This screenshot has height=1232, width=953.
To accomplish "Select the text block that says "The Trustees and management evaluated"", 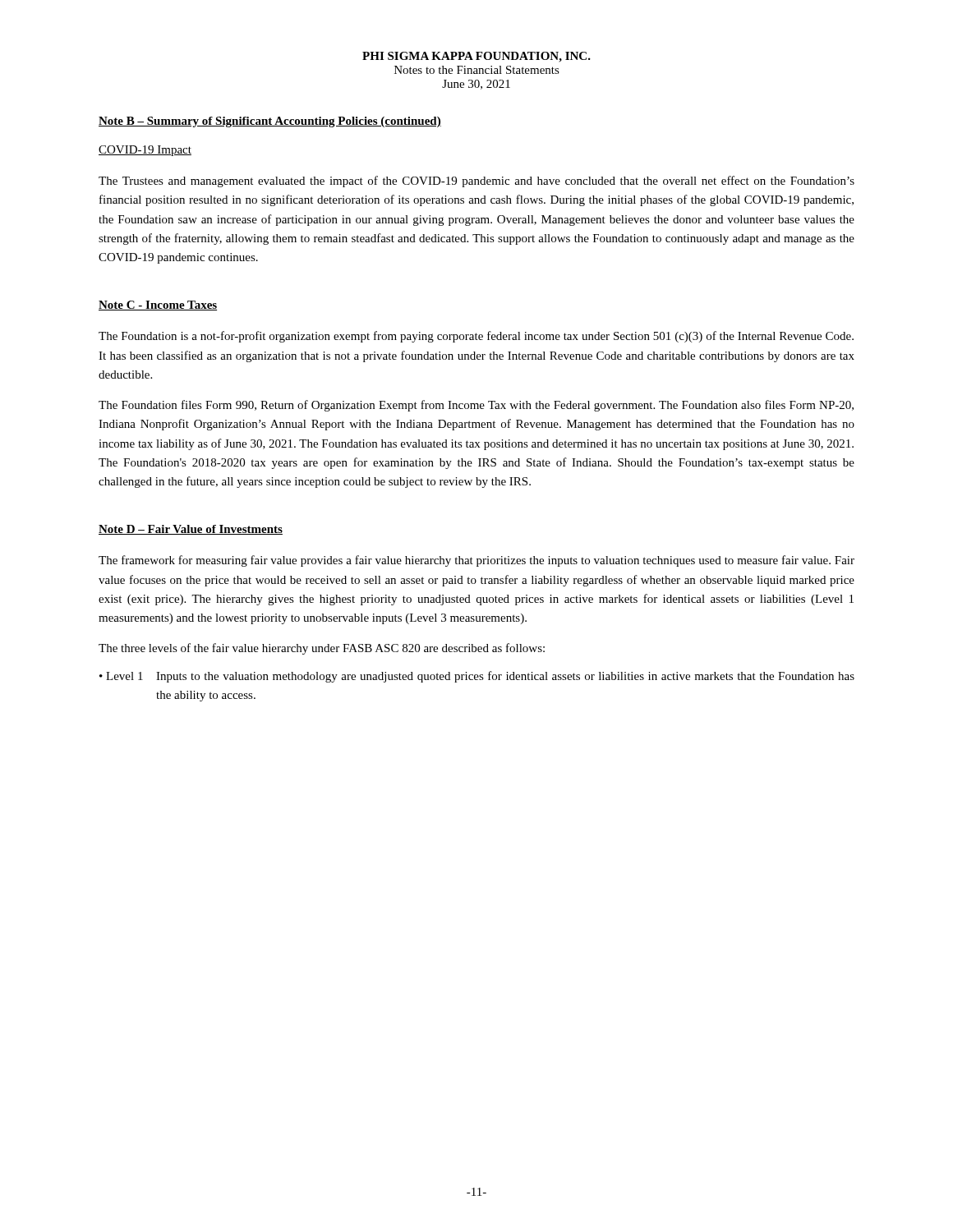I will coord(476,219).
